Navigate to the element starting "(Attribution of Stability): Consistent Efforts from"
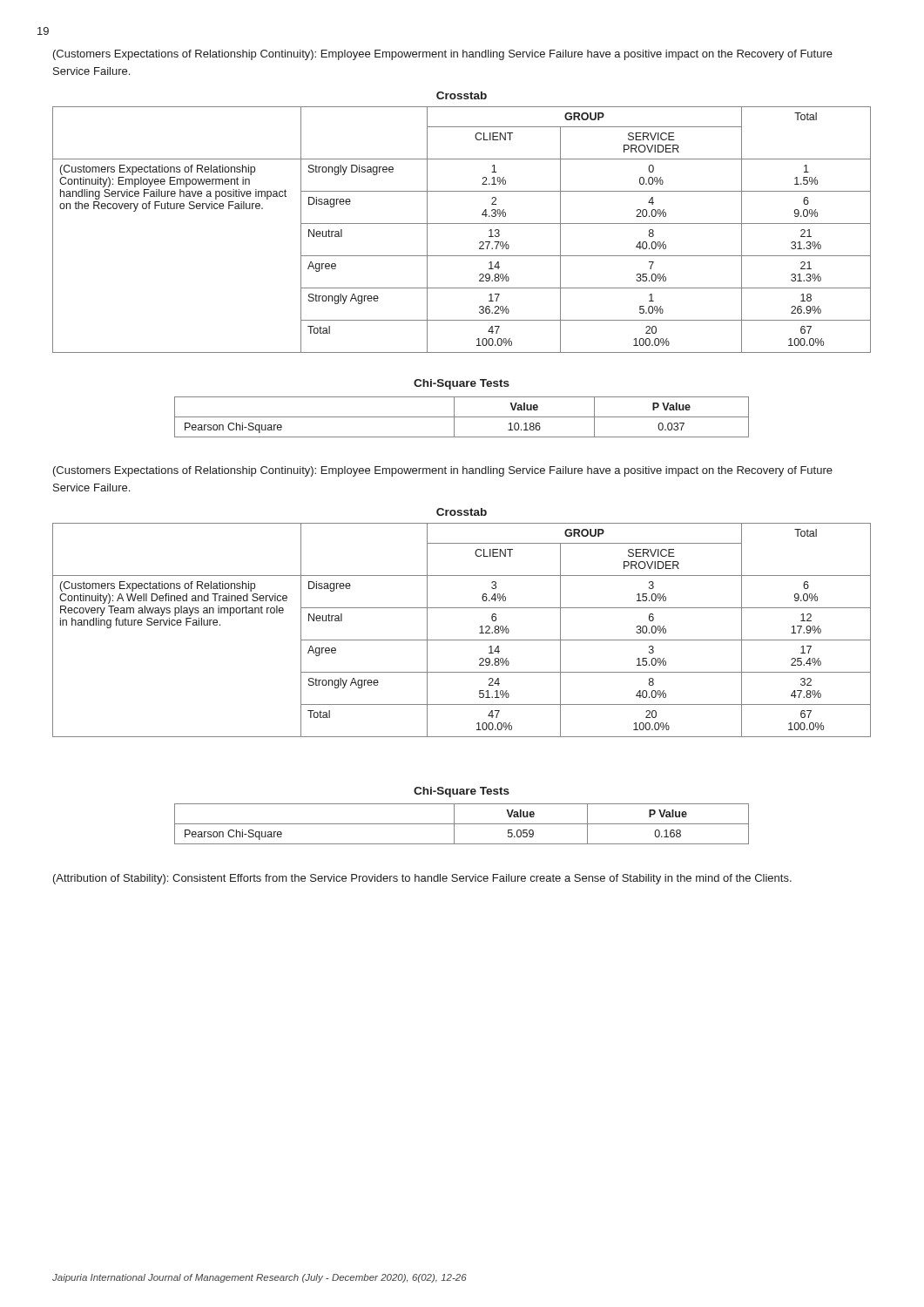 tap(422, 878)
